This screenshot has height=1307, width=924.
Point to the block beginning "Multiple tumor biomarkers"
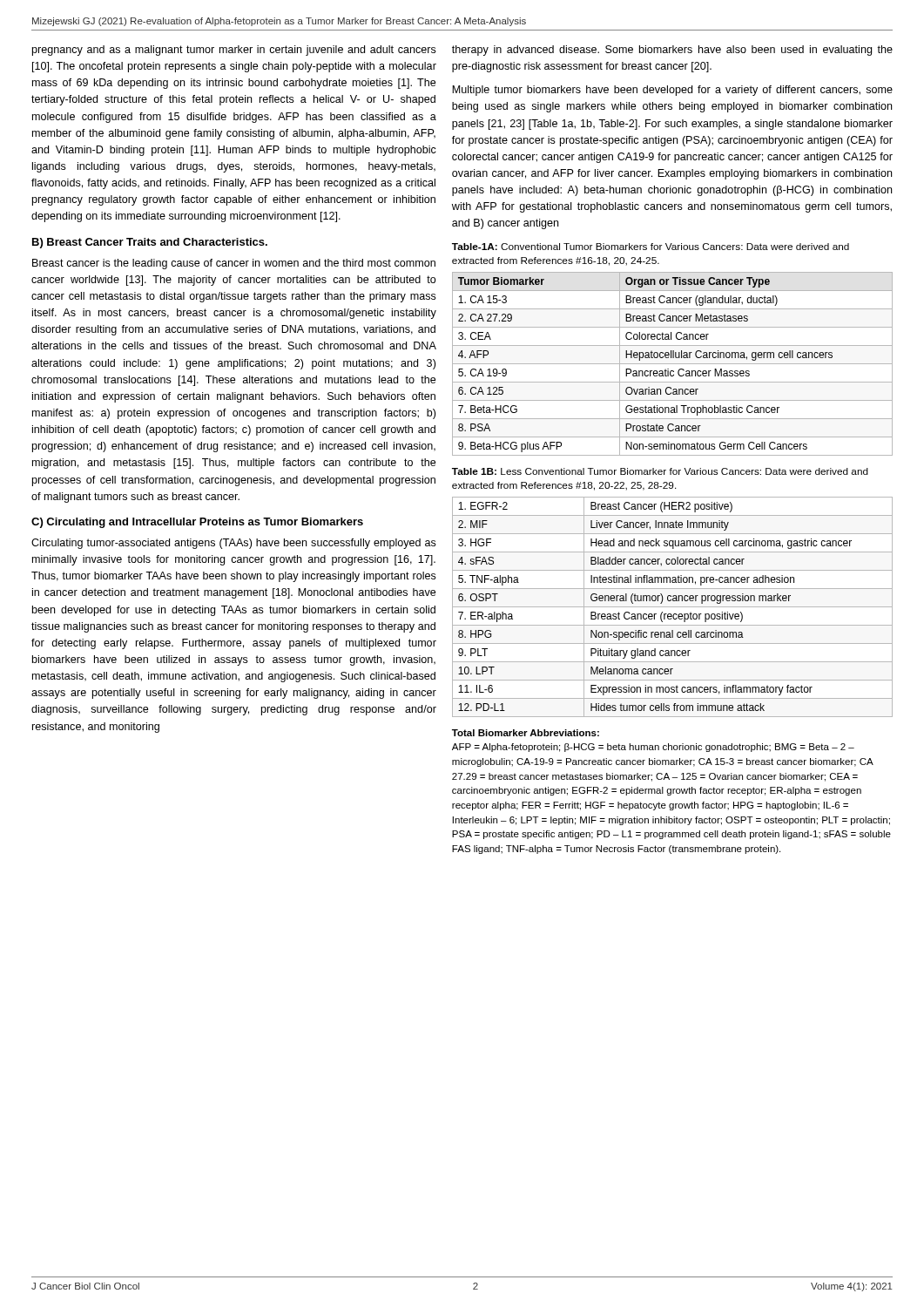coord(672,157)
